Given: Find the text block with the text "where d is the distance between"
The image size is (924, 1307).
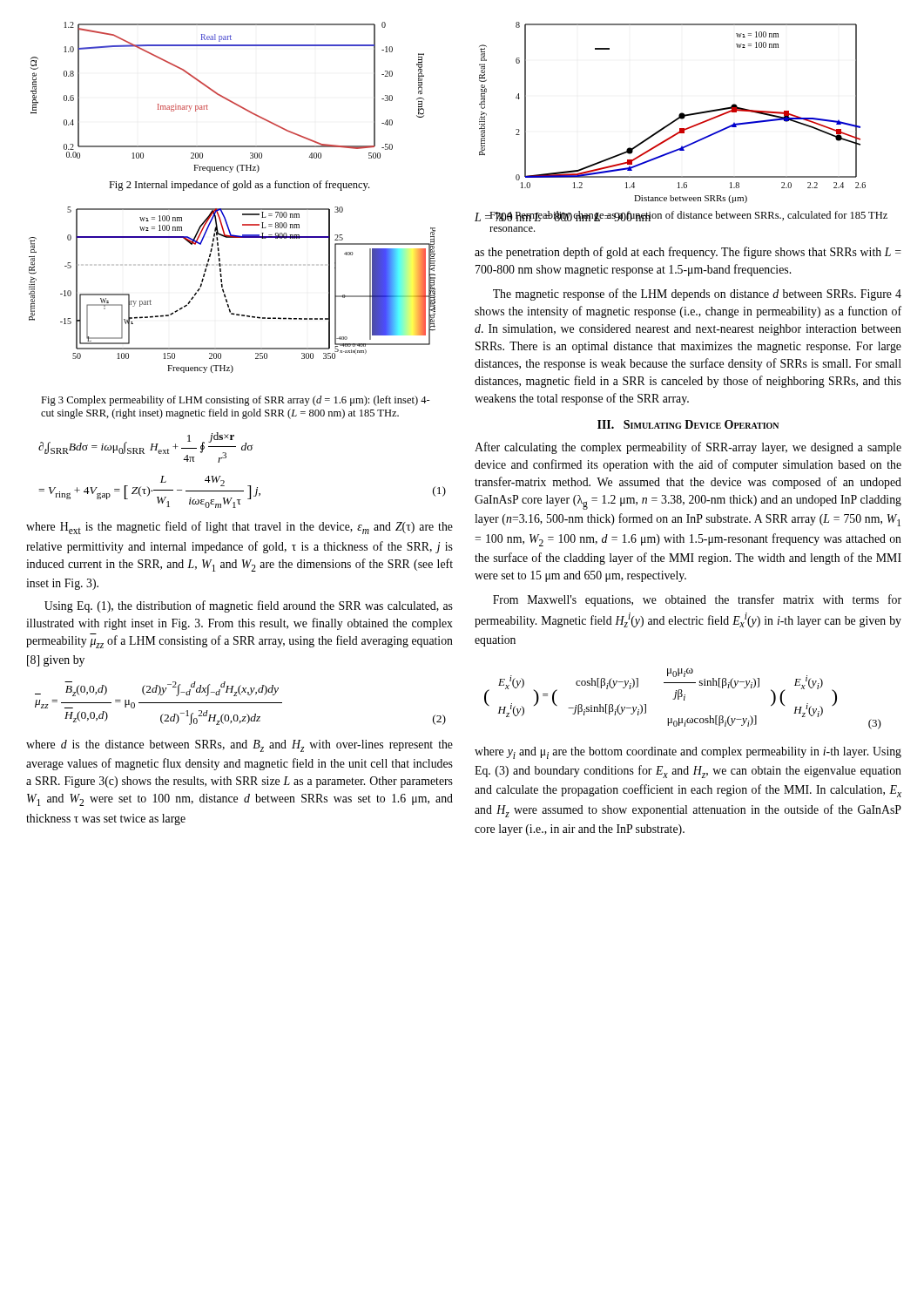Looking at the screenshot, I should (x=240, y=781).
